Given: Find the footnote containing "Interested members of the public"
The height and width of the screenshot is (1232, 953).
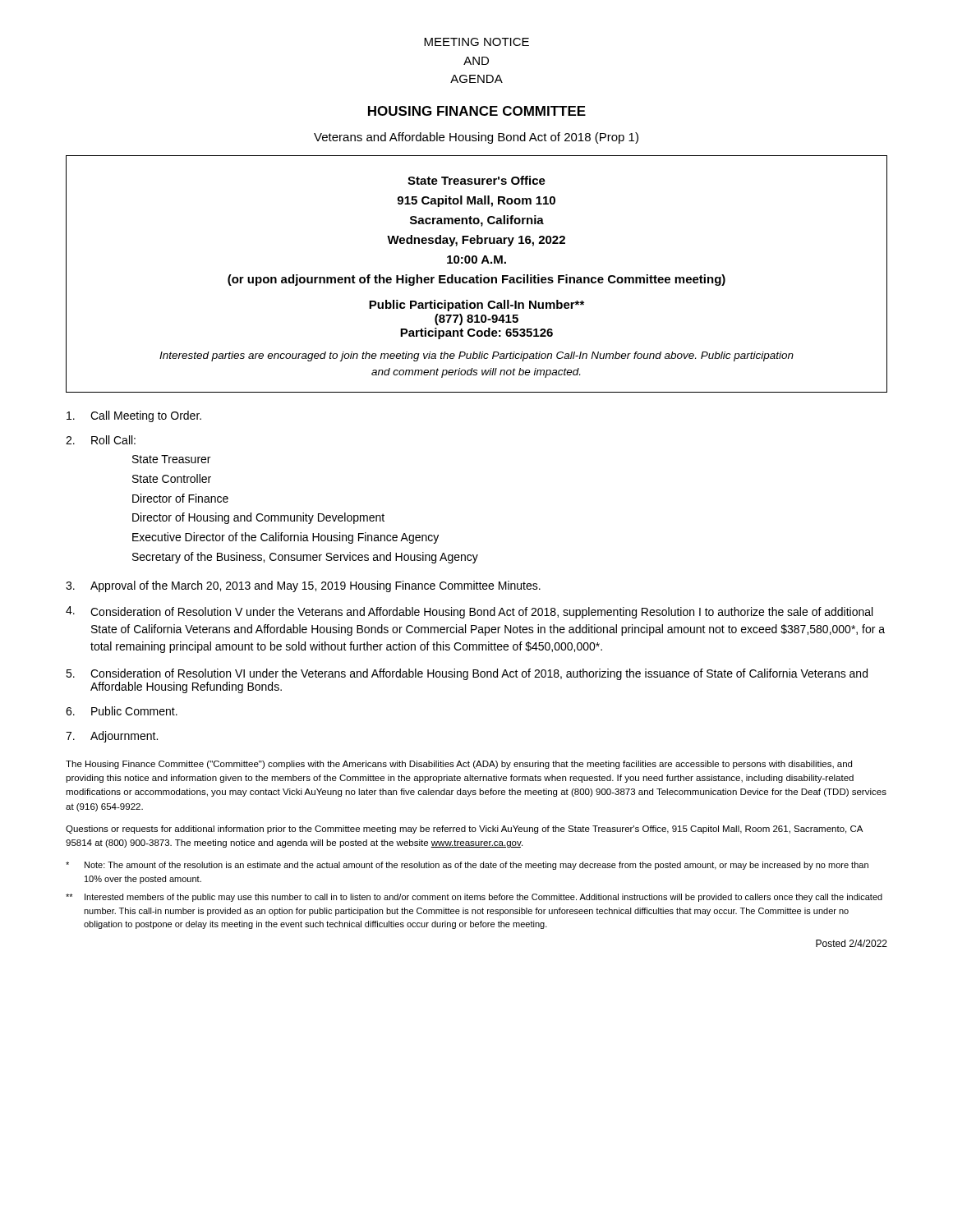Looking at the screenshot, I should click(476, 911).
